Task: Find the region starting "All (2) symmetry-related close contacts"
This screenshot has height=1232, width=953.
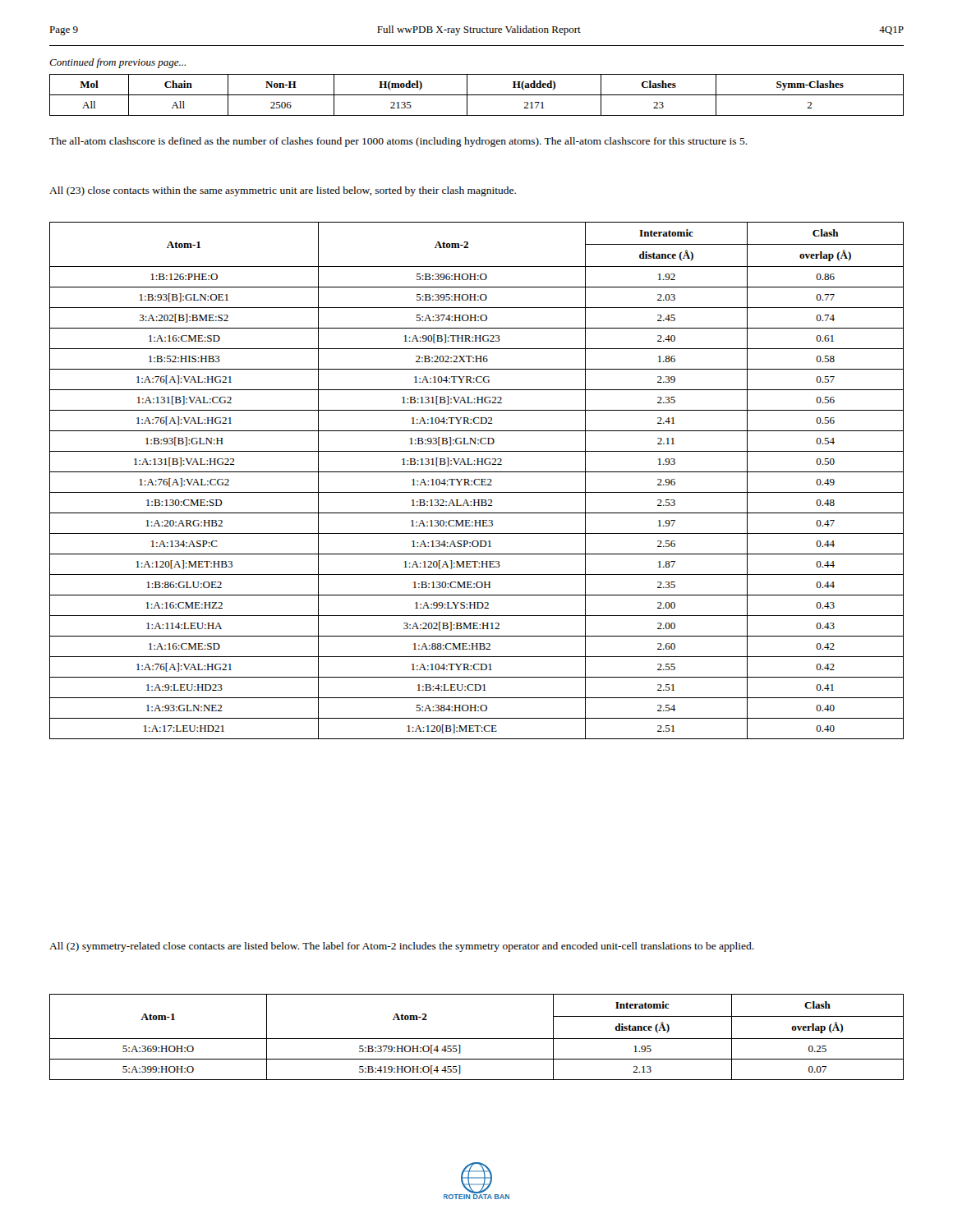Action: (402, 946)
